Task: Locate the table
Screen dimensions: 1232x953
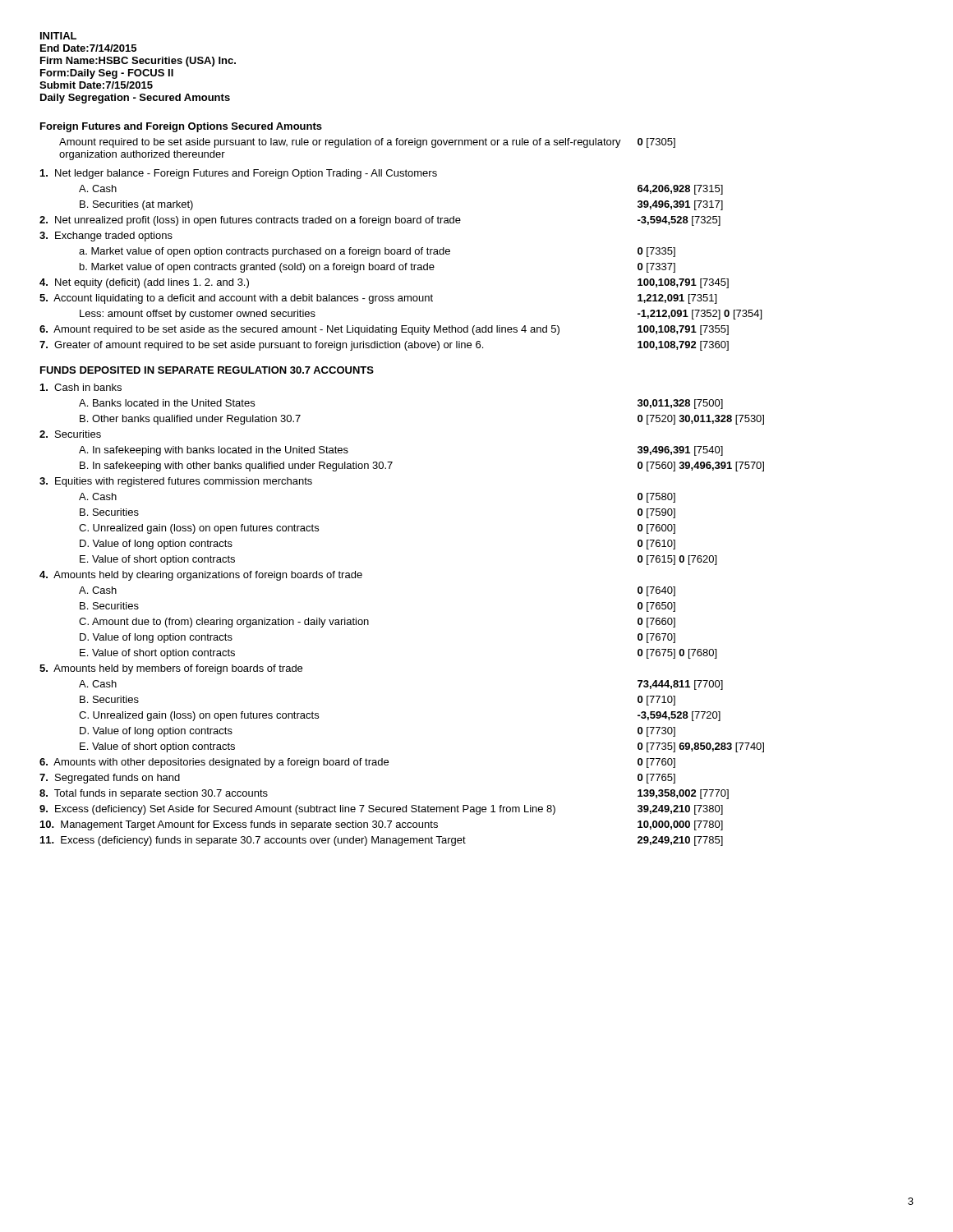Action: tap(476, 483)
